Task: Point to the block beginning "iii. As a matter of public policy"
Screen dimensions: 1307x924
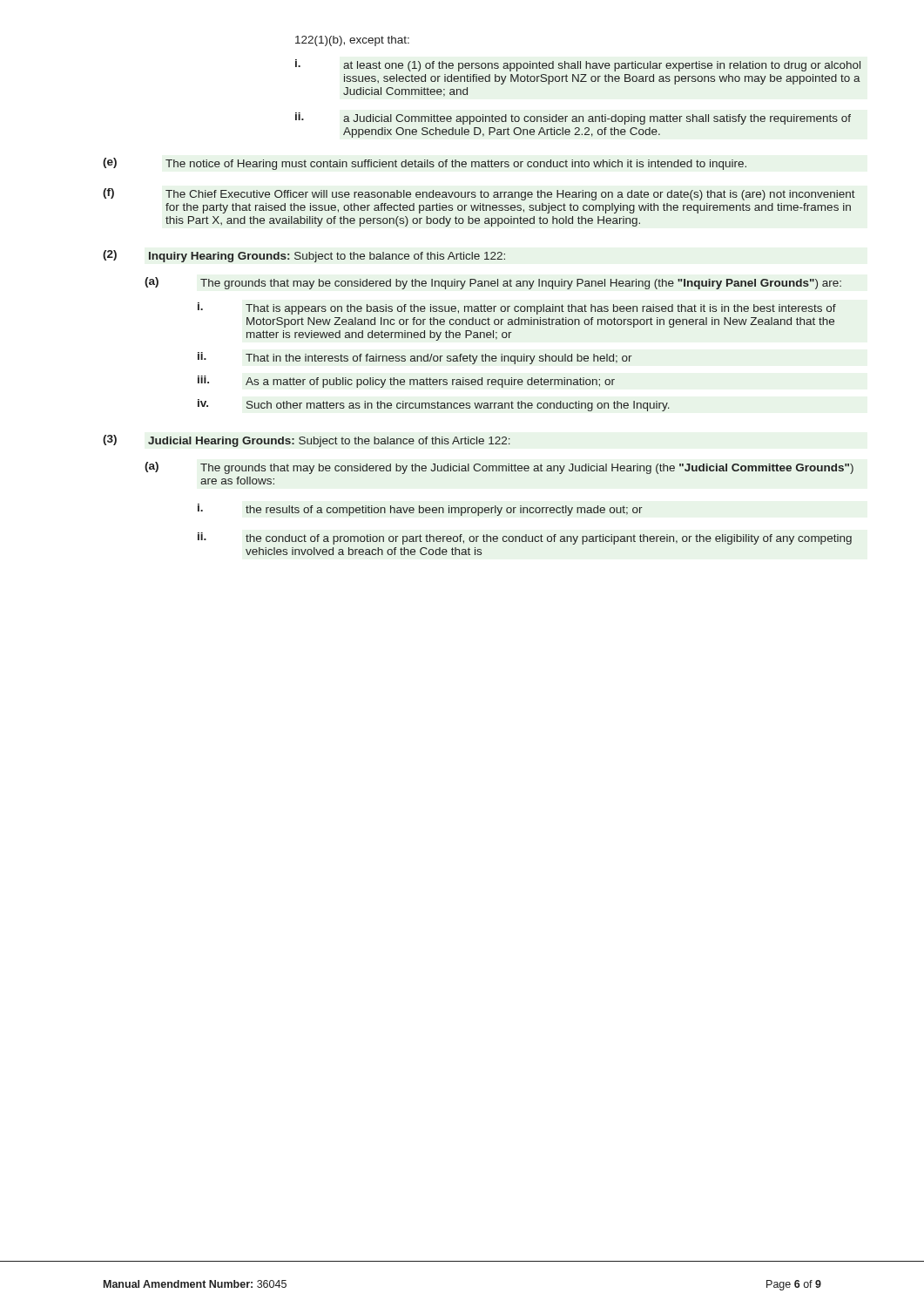Action: [x=532, y=381]
